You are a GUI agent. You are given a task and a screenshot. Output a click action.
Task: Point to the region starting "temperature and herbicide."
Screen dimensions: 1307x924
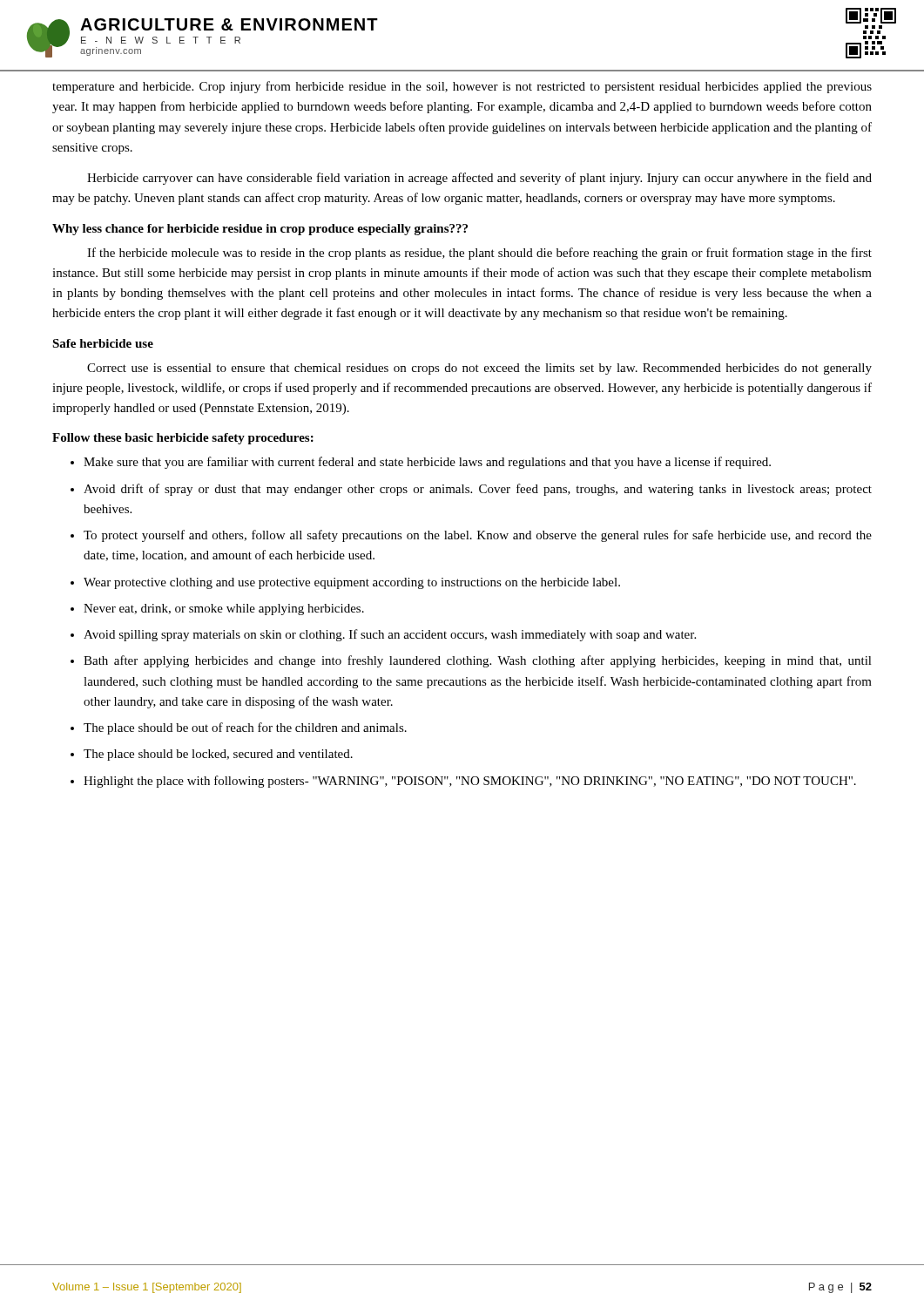point(462,117)
